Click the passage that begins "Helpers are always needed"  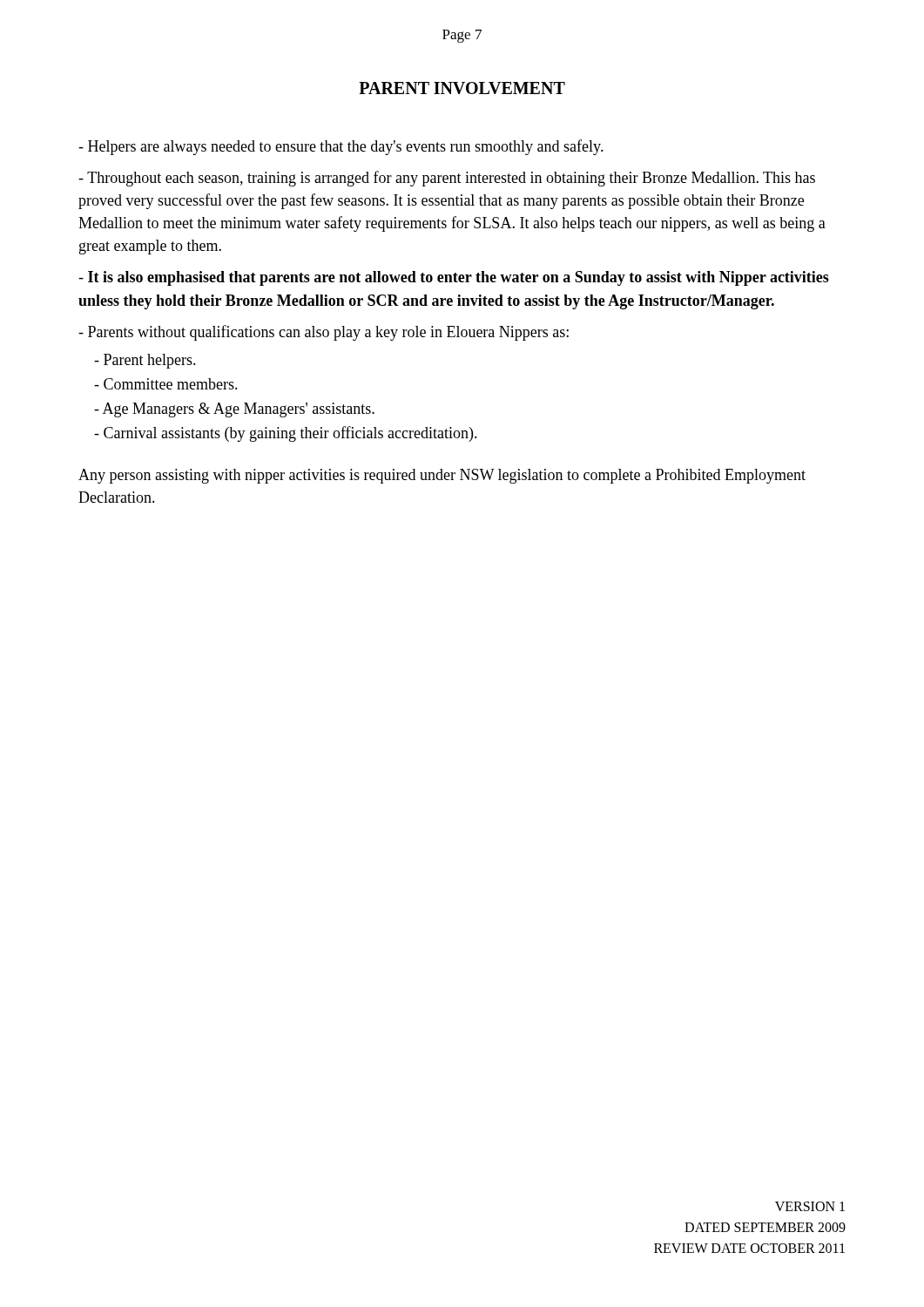point(341,146)
